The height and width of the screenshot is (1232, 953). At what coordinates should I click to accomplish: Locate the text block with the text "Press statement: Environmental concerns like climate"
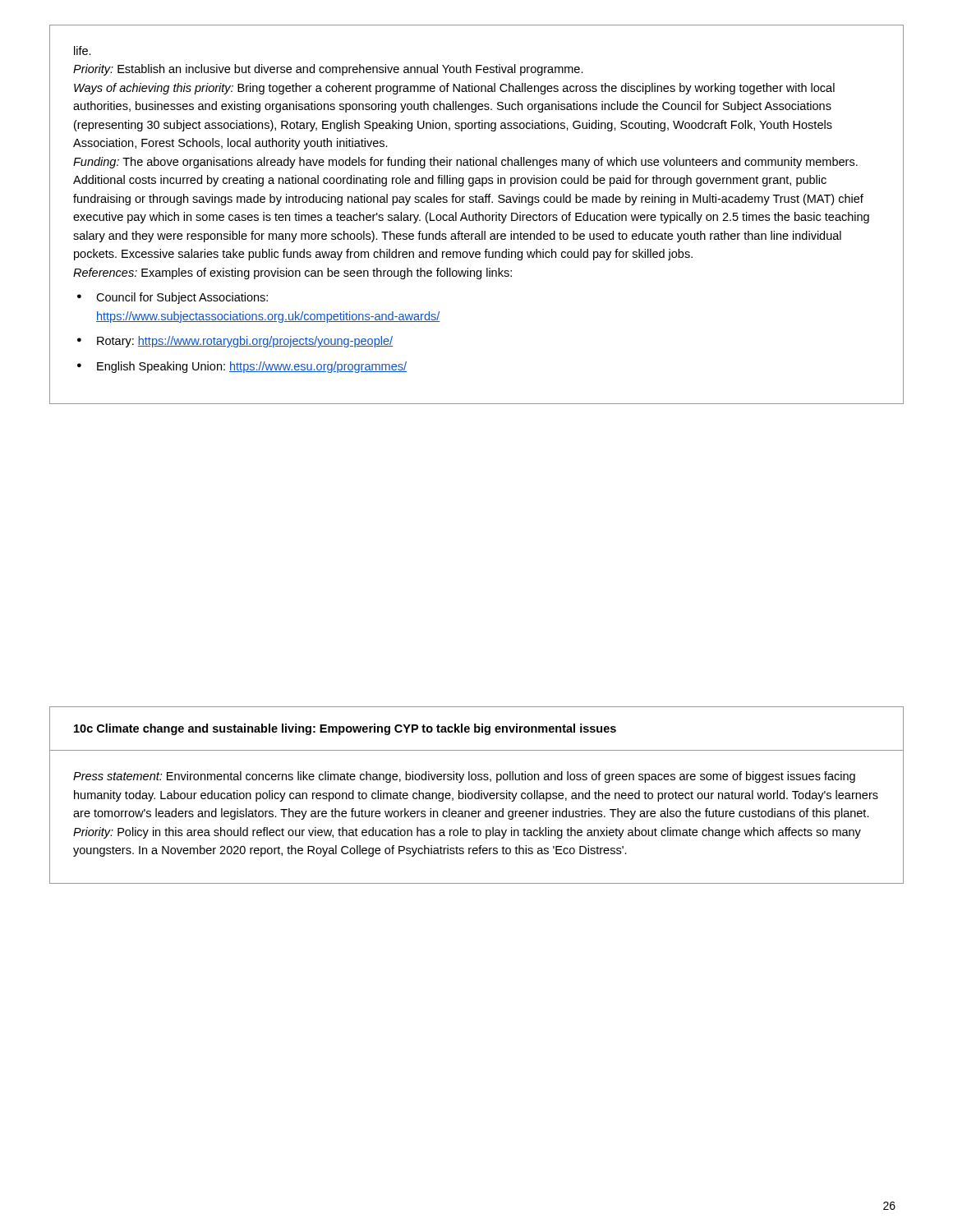pyautogui.click(x=476, y=795)
